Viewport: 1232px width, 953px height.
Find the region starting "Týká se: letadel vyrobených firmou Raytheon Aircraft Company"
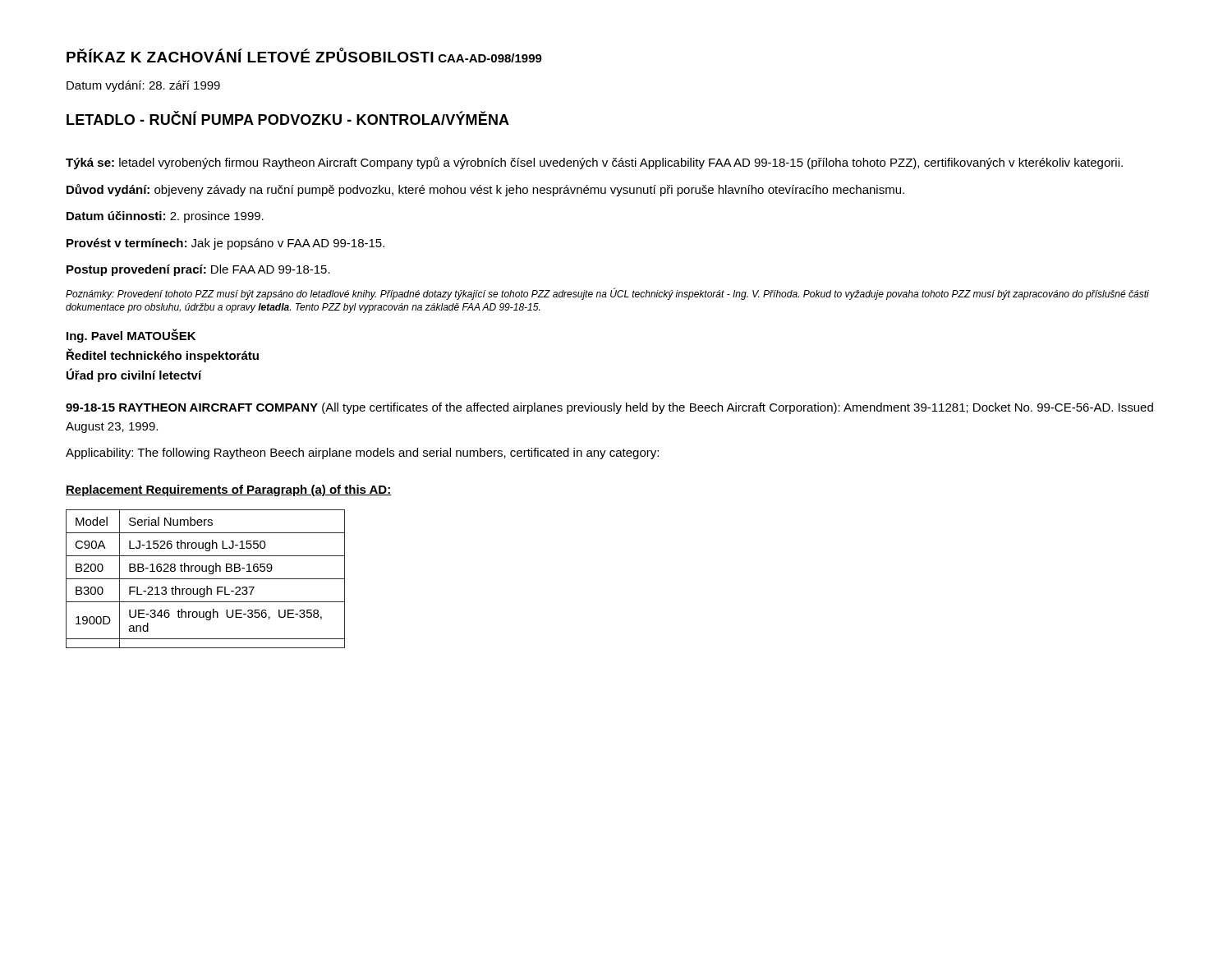pyautogui.click(x=595, y=162)
